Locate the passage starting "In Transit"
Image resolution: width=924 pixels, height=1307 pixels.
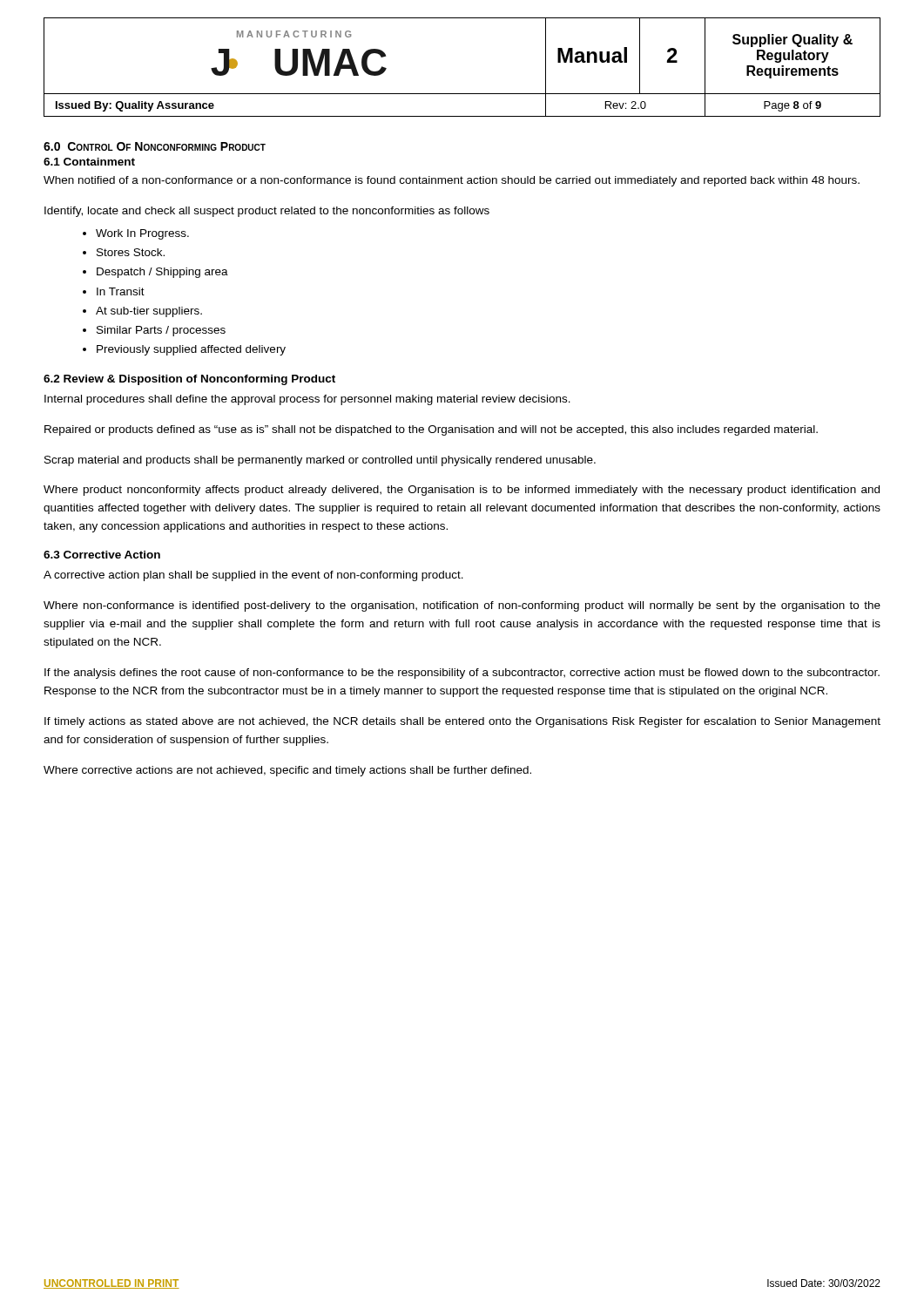[120, 291]
